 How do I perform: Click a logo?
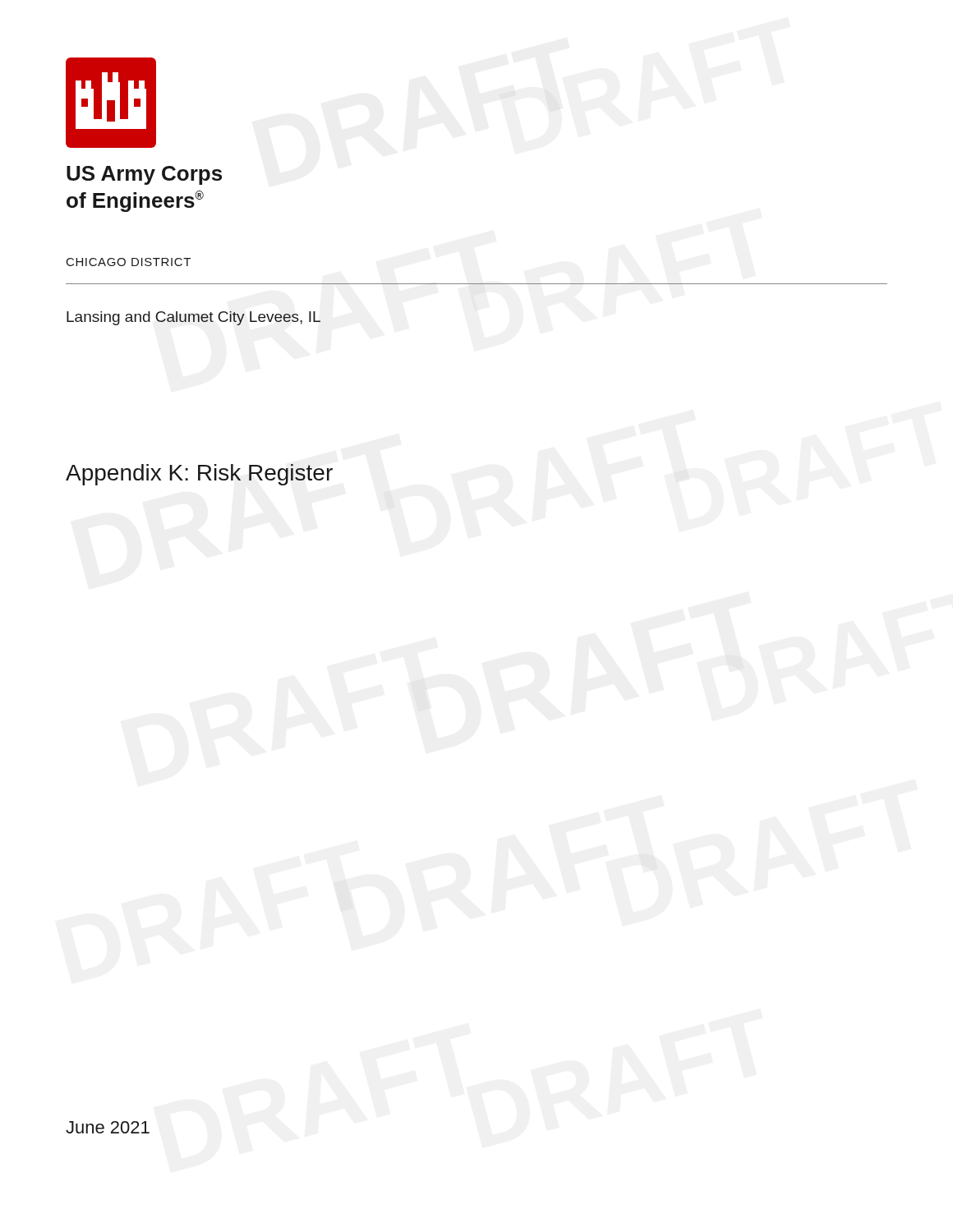click(x=111, y=104)
